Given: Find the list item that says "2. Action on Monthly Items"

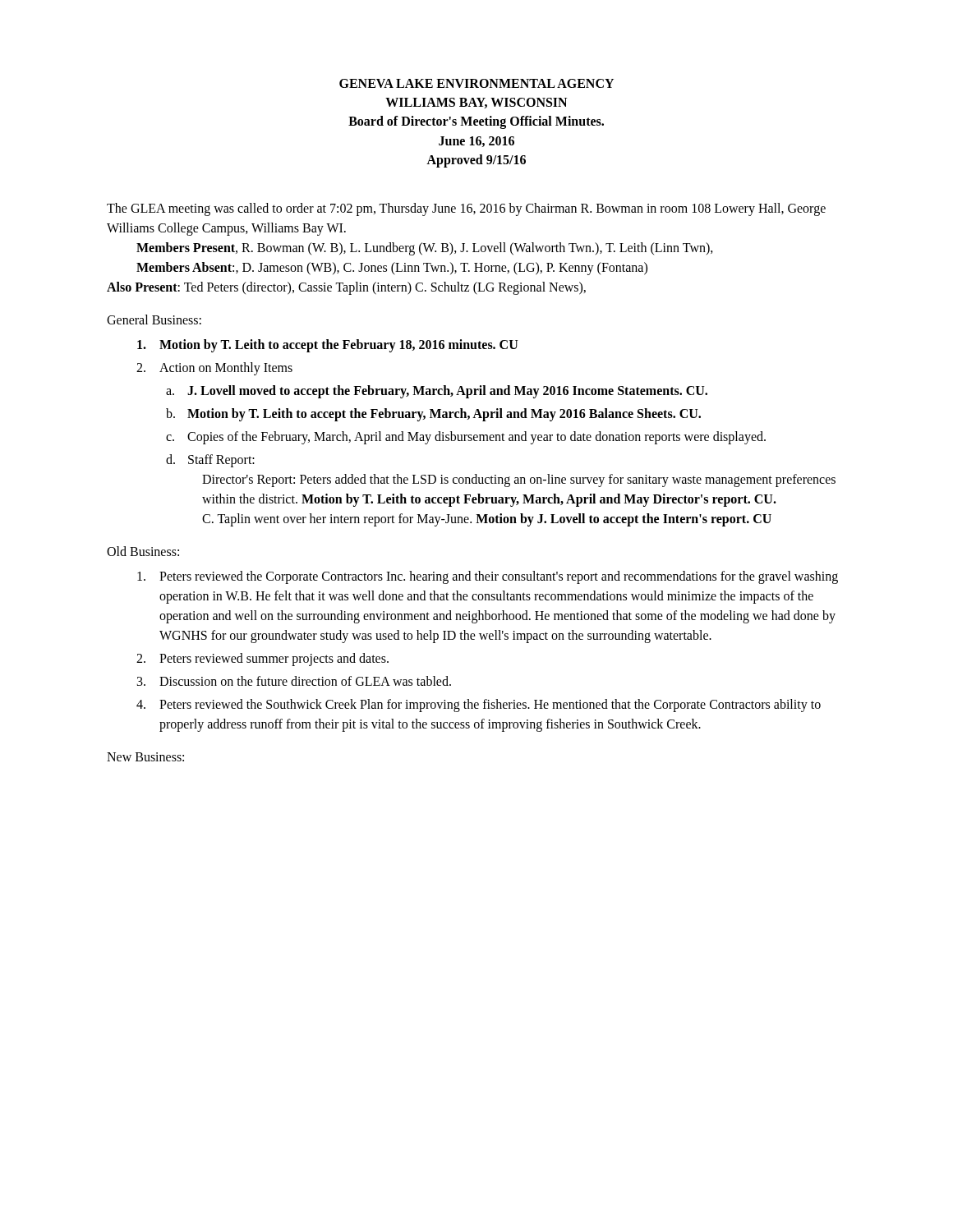Looking at the screenshot, I should click(215, 368).
